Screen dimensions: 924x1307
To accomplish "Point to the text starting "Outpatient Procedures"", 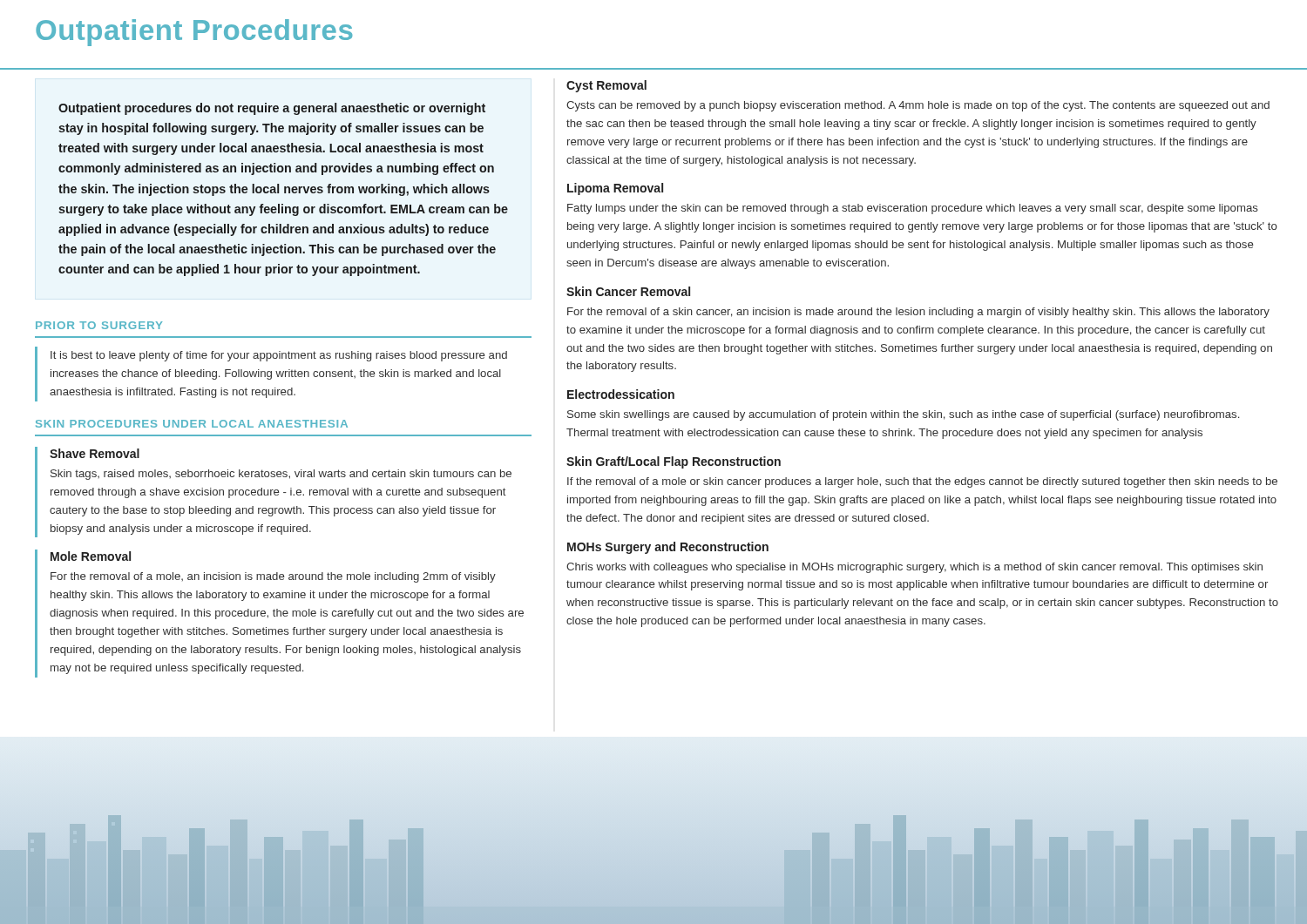I will coord(194,30).
